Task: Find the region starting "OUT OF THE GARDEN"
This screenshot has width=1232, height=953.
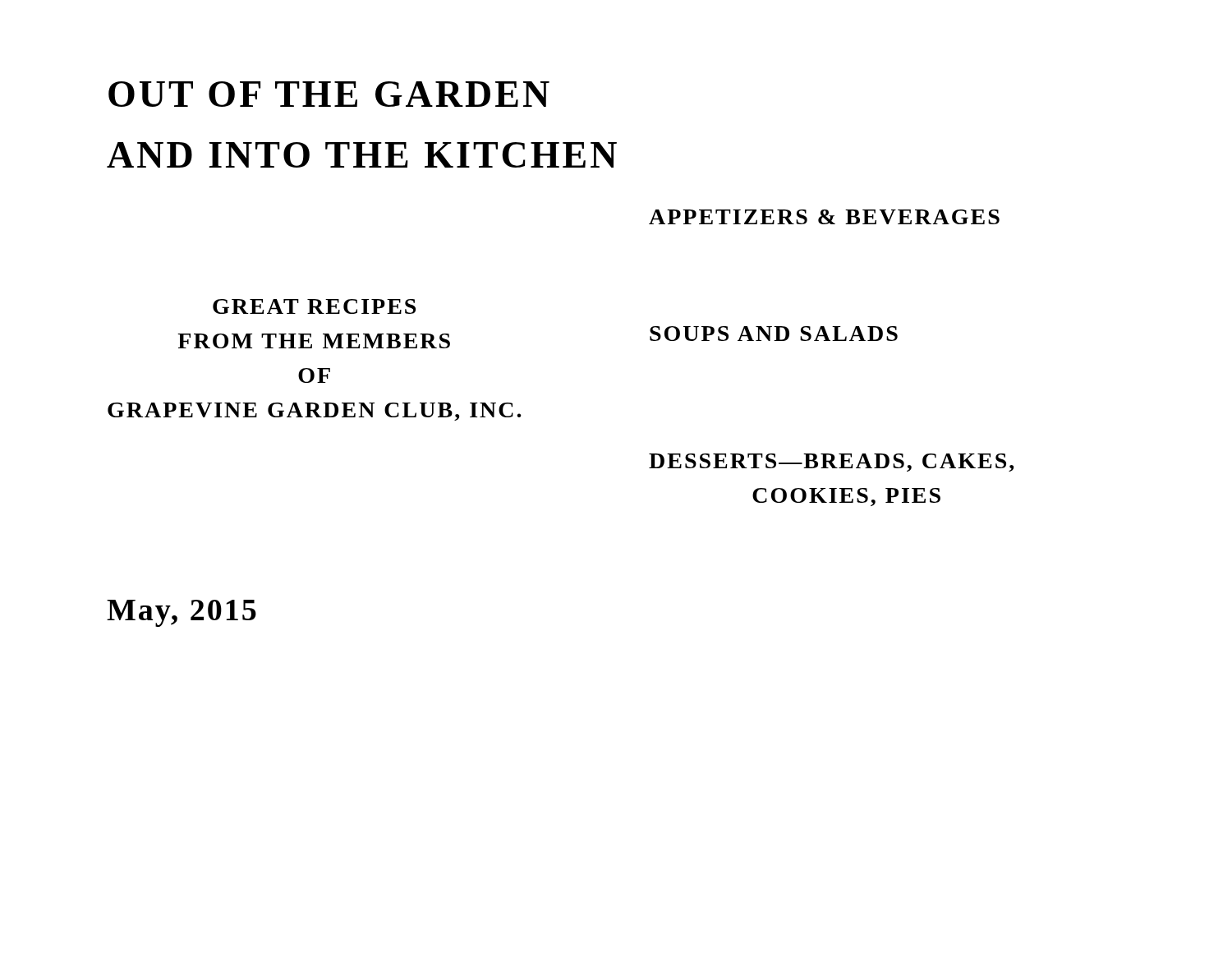Action: coord(329,94)
